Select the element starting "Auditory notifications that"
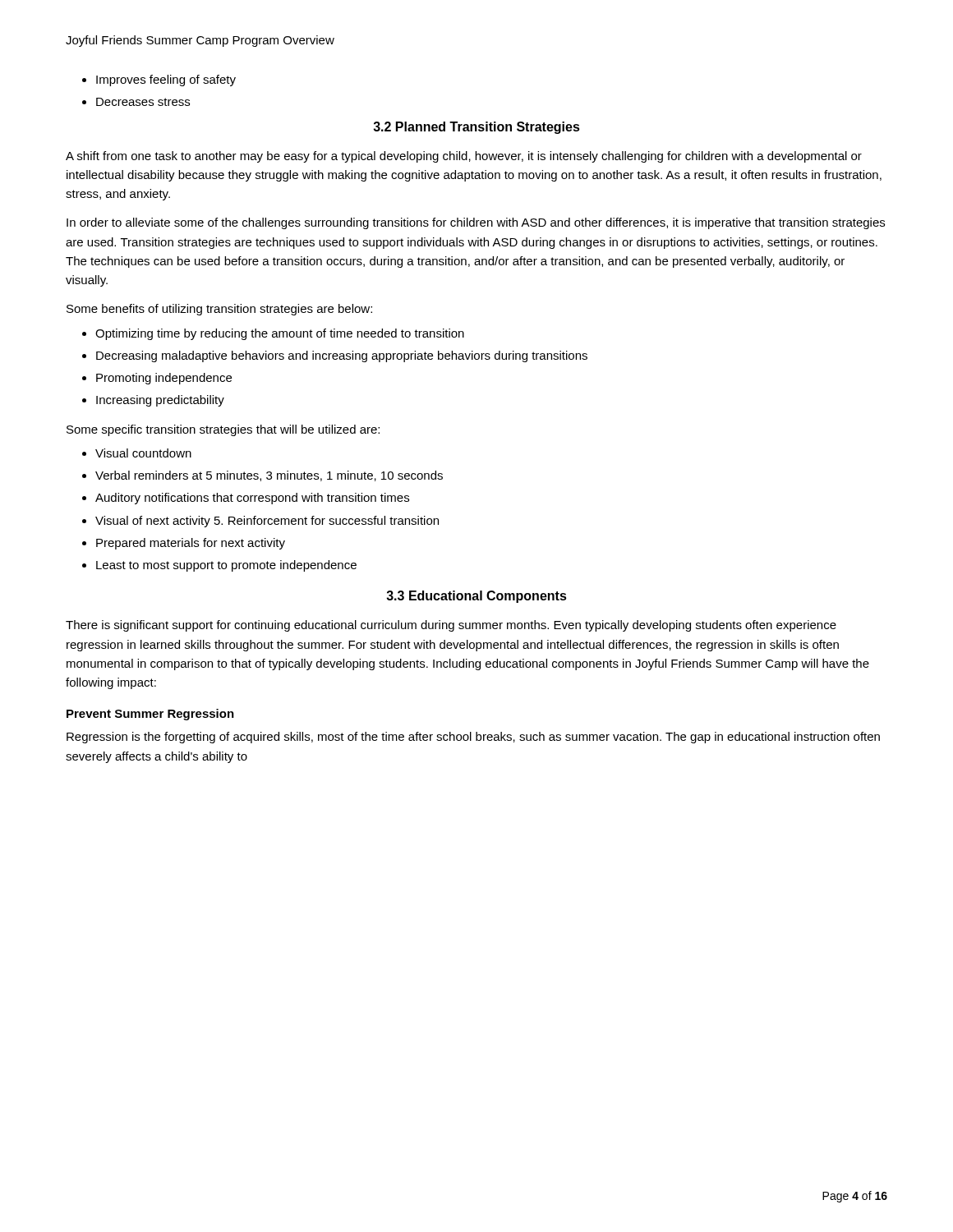This screenshot has width=953, height=1232. (252, 498)
